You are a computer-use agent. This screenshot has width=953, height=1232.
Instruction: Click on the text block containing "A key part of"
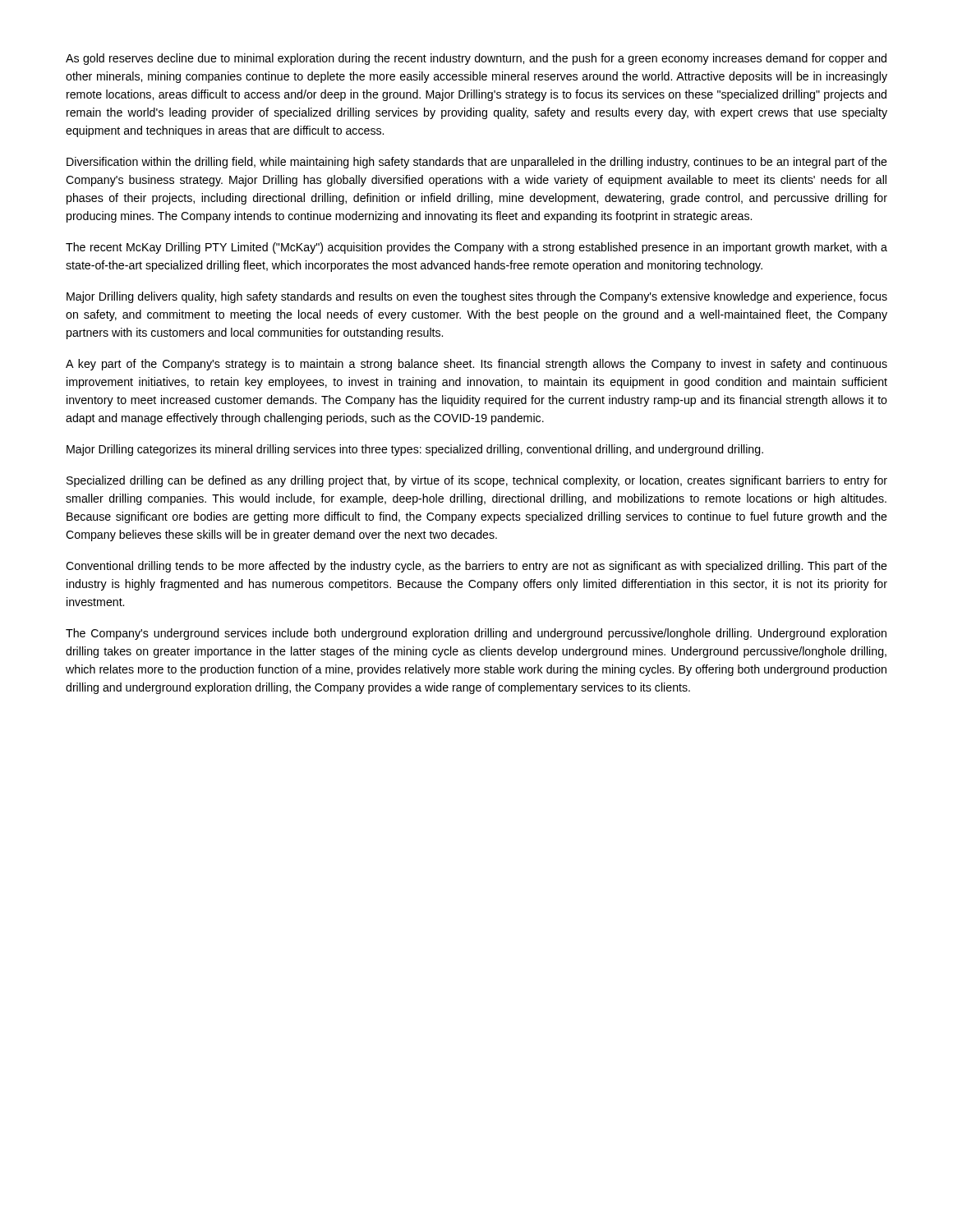[x=476, y=391]
